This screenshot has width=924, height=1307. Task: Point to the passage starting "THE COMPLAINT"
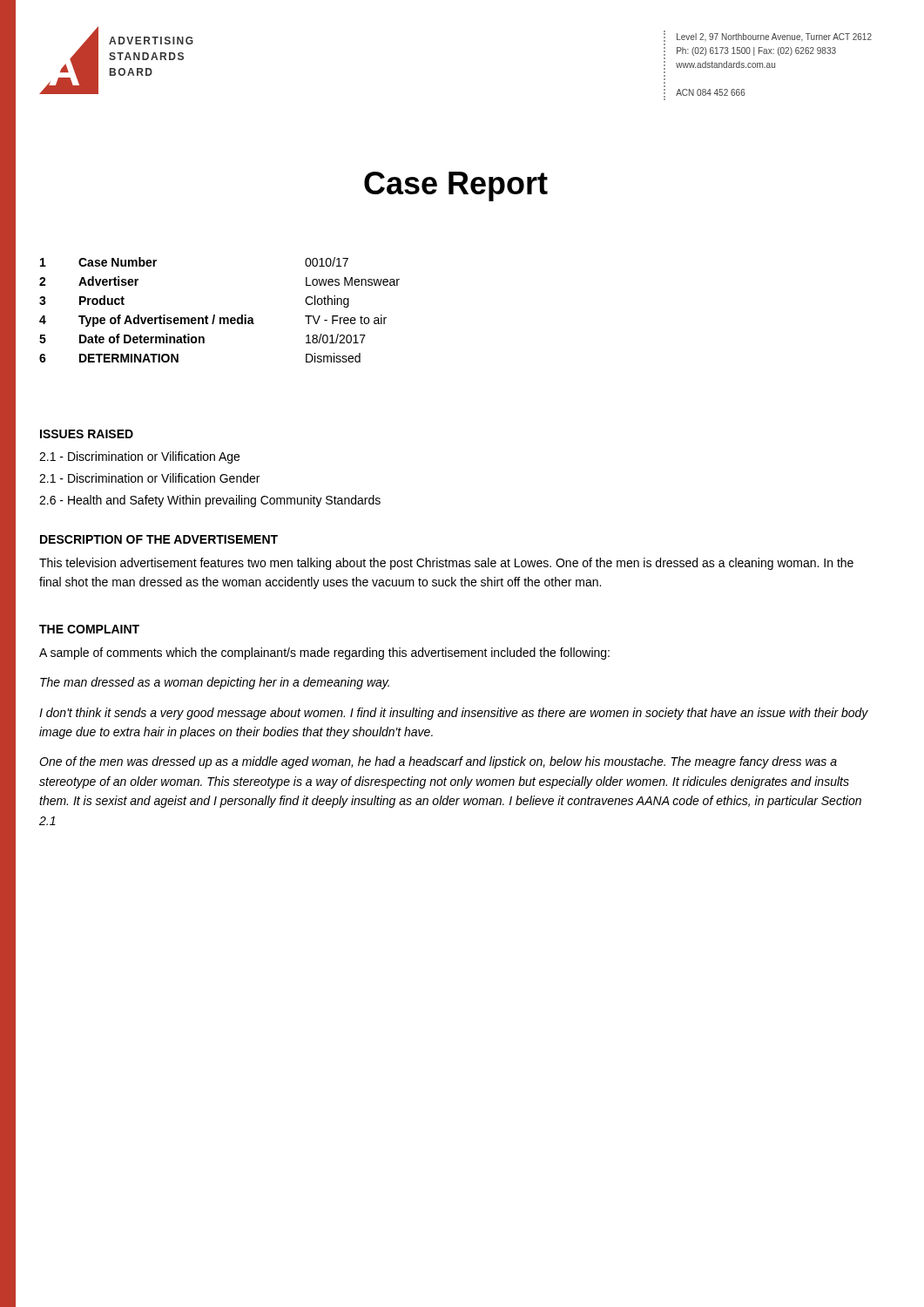click(89, 629)
